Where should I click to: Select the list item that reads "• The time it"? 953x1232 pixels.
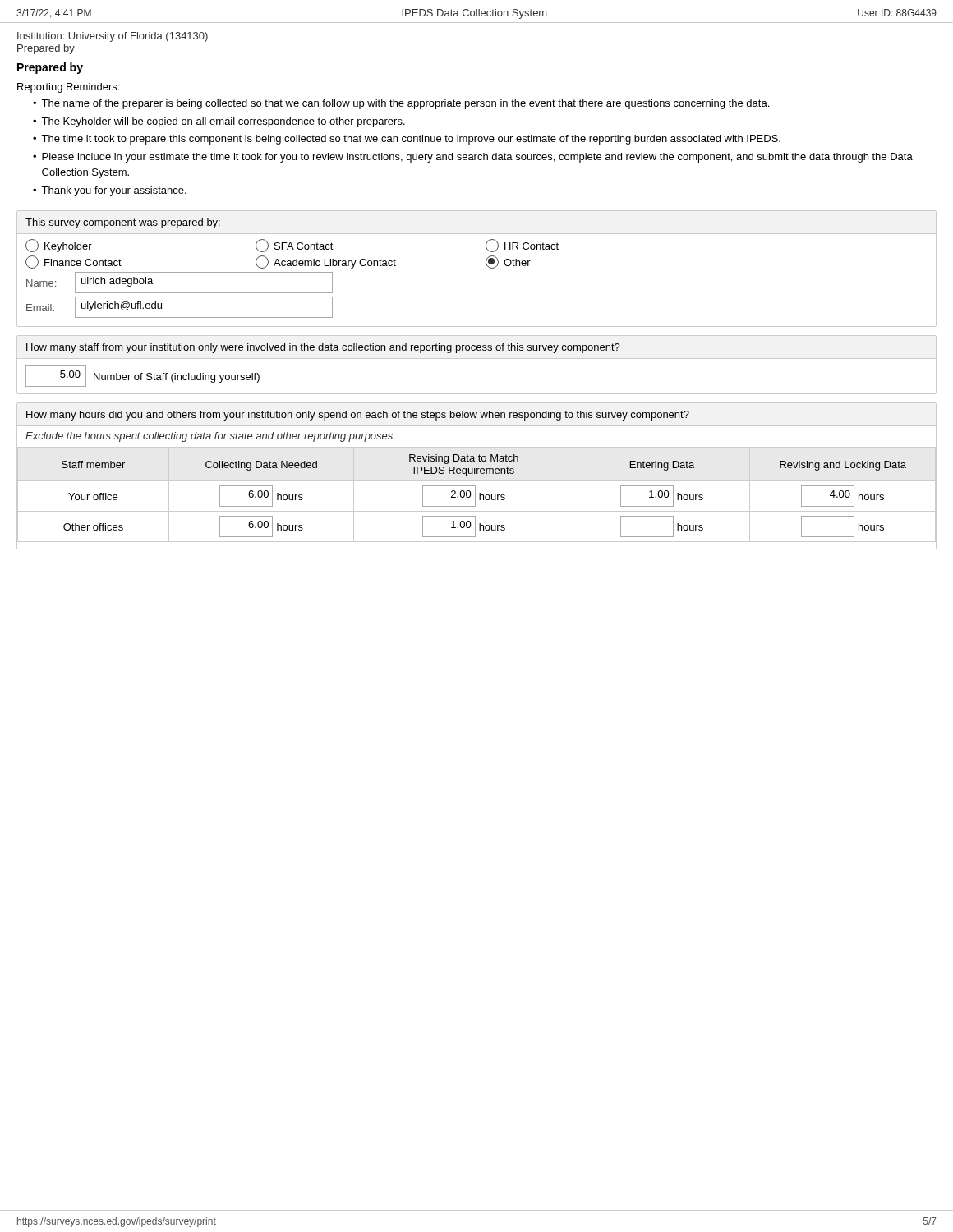(407, 139)
